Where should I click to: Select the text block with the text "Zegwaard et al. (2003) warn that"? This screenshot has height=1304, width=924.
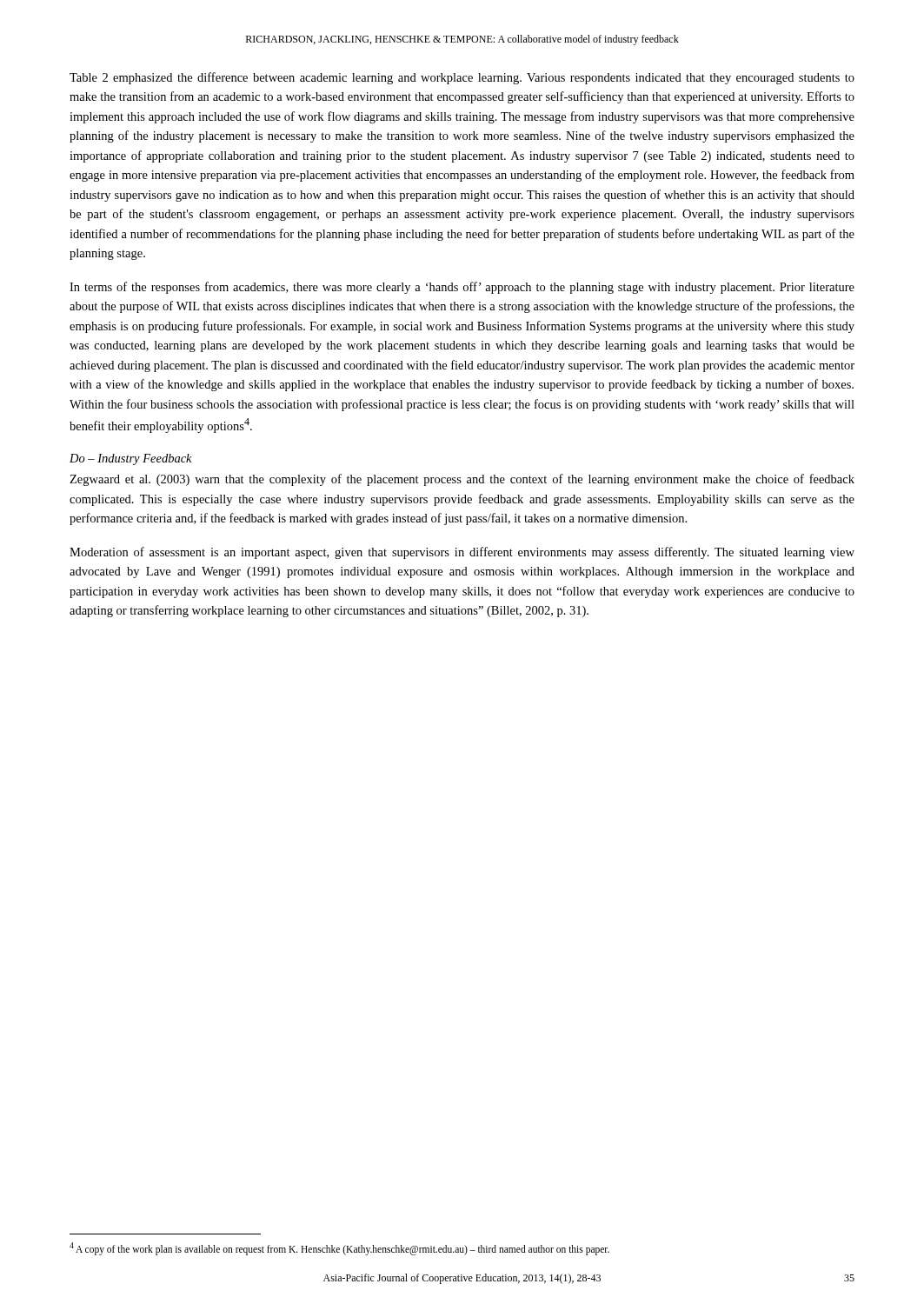point(462,499)
